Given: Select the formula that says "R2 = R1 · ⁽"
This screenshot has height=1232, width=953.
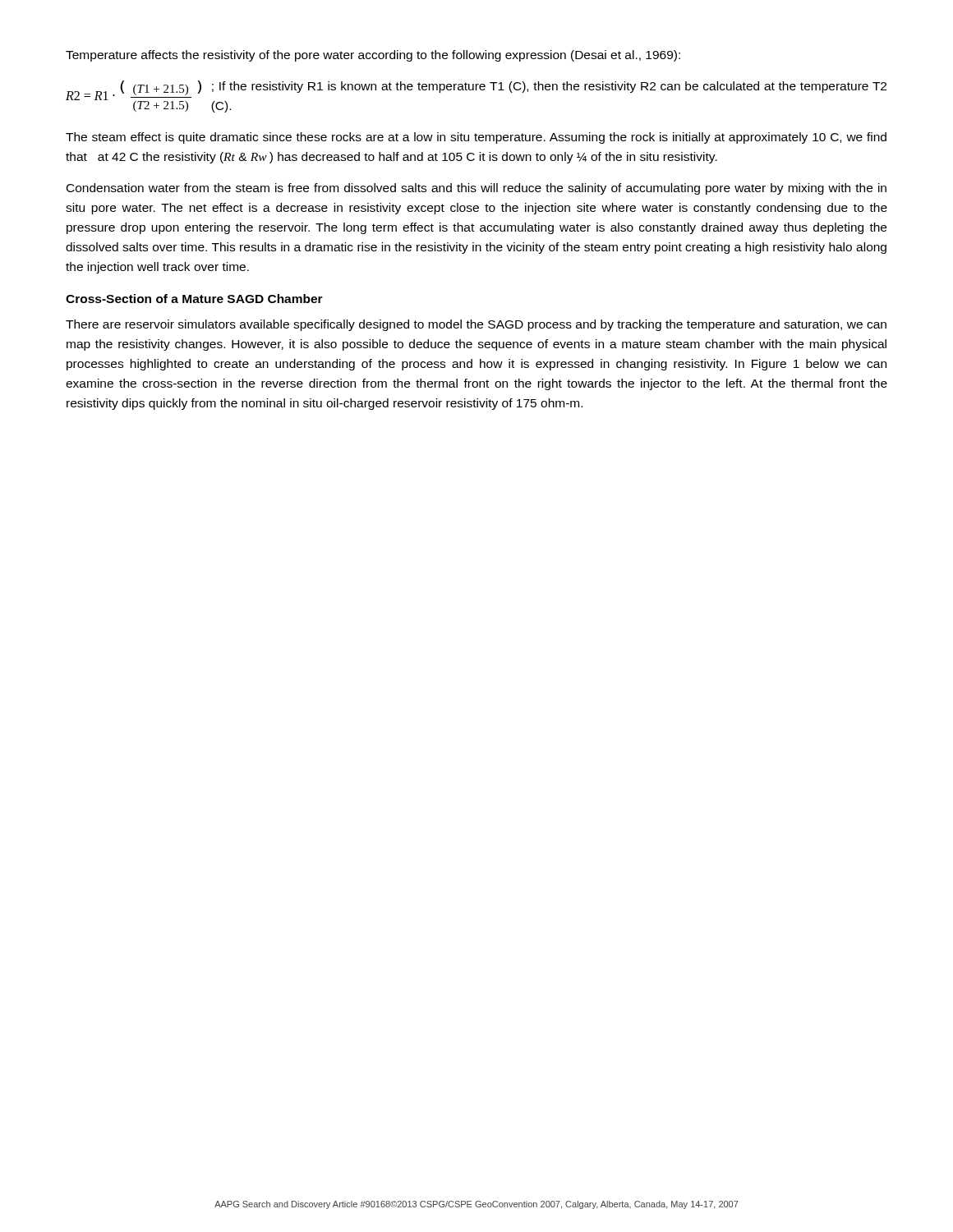Looking at the screenshot, I should click(x=134, y=96).
